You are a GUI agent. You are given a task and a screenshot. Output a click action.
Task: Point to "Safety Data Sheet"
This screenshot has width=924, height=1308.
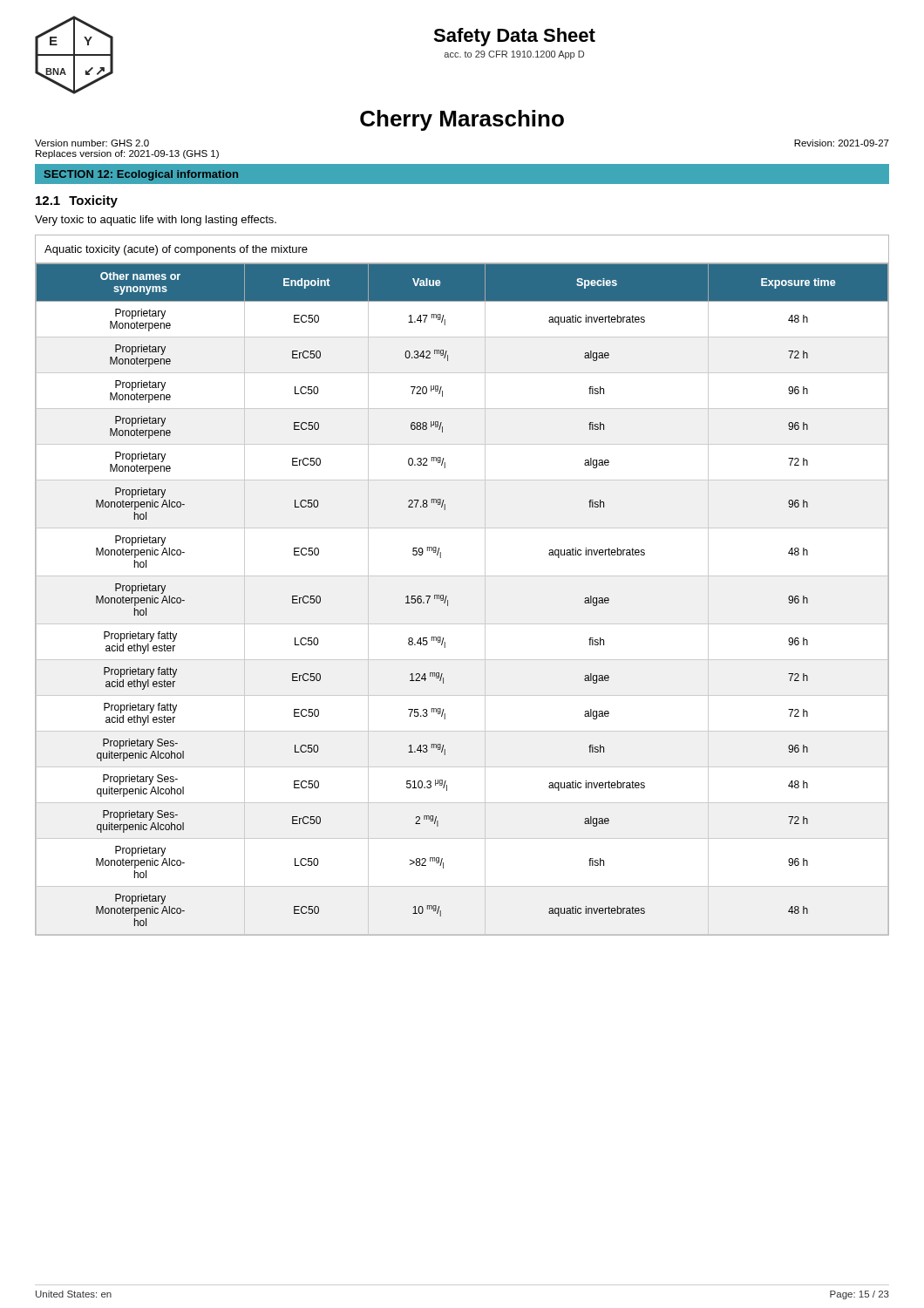coord(514,35)
